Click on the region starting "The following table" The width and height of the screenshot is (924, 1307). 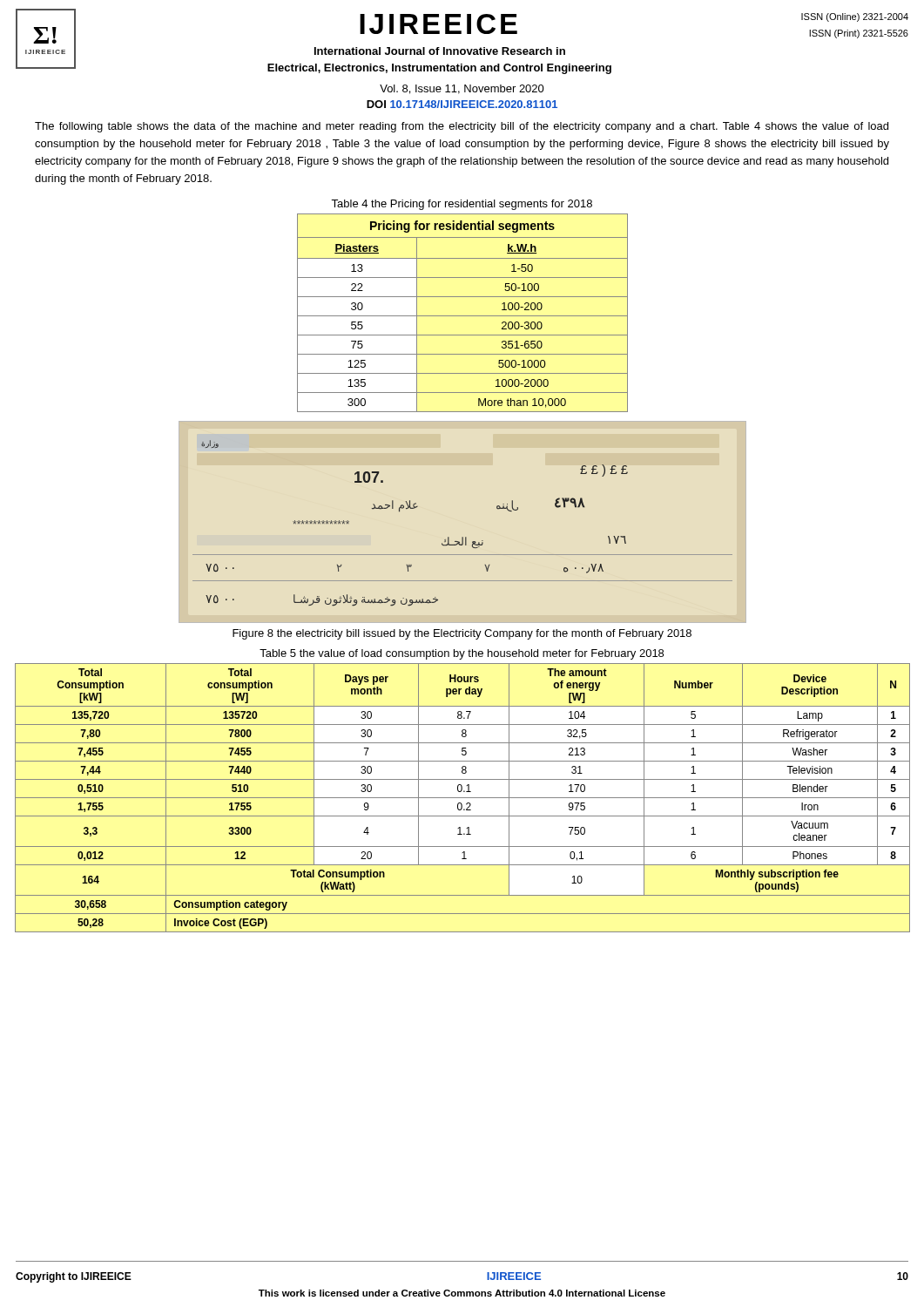click(x=462, y=152)
